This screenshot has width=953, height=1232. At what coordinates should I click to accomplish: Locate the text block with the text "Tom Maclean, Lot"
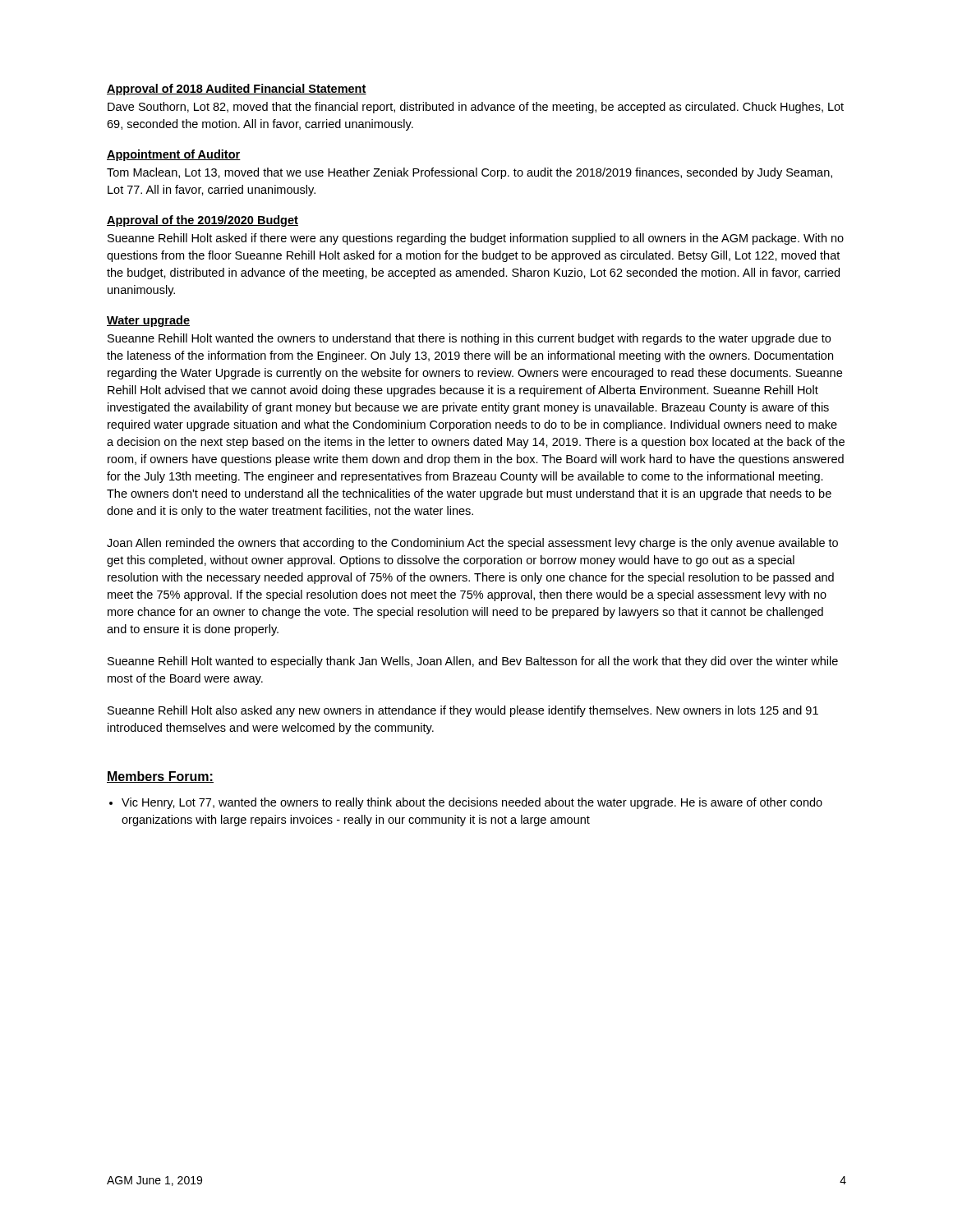pos(470,181)
